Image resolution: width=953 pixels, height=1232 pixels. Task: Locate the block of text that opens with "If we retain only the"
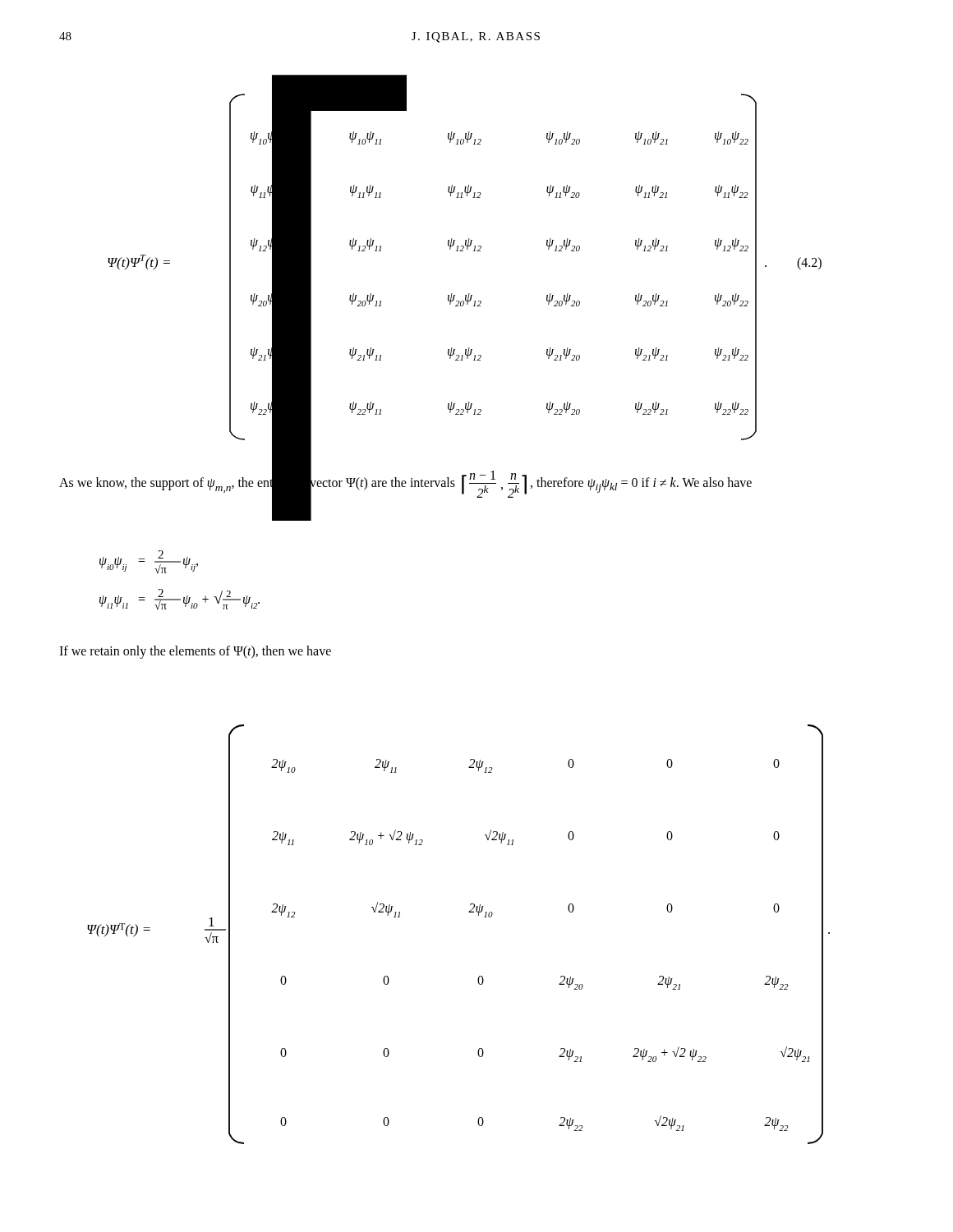[195, 651]
